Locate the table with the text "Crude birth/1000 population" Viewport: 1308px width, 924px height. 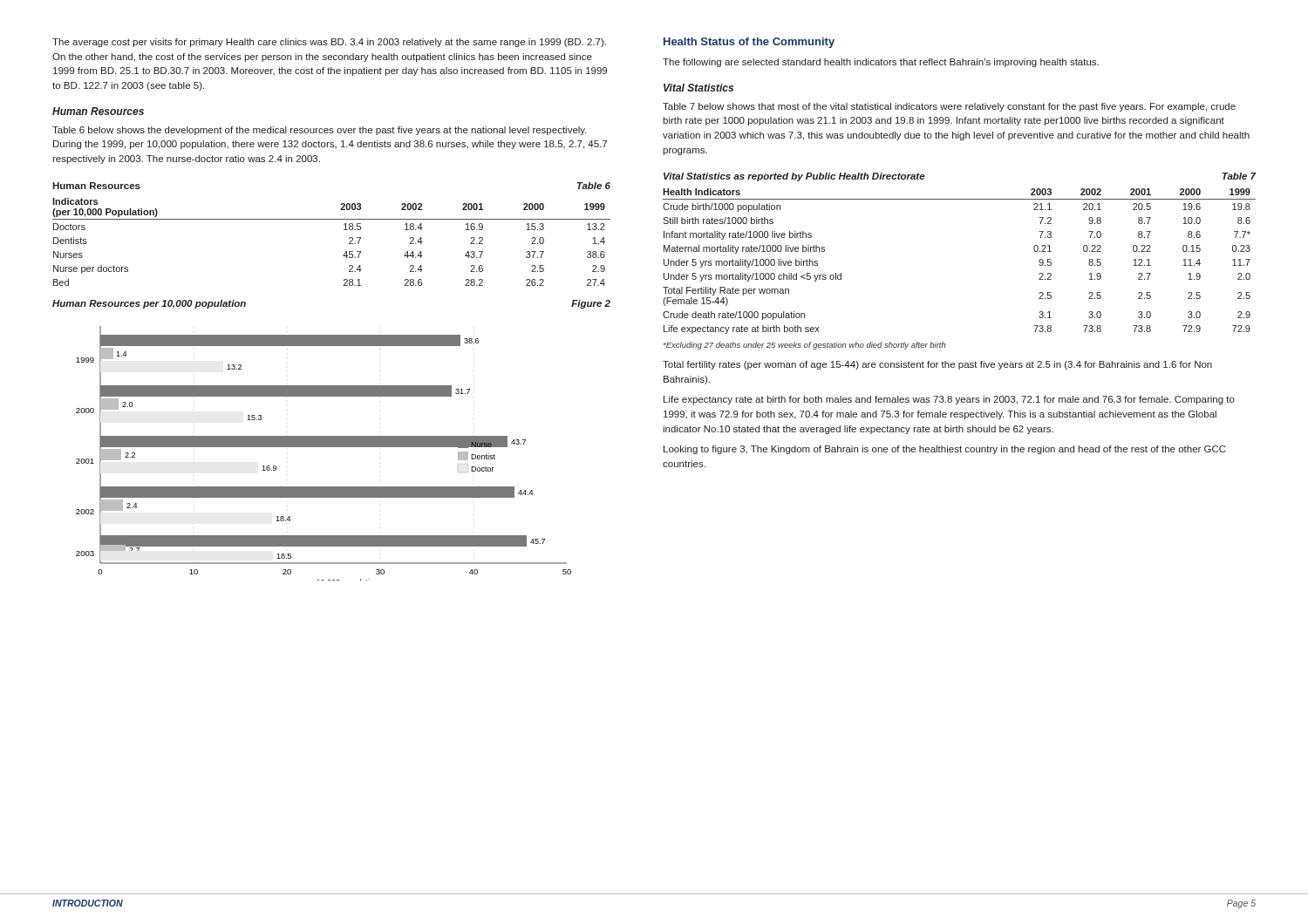pos(959,253)
